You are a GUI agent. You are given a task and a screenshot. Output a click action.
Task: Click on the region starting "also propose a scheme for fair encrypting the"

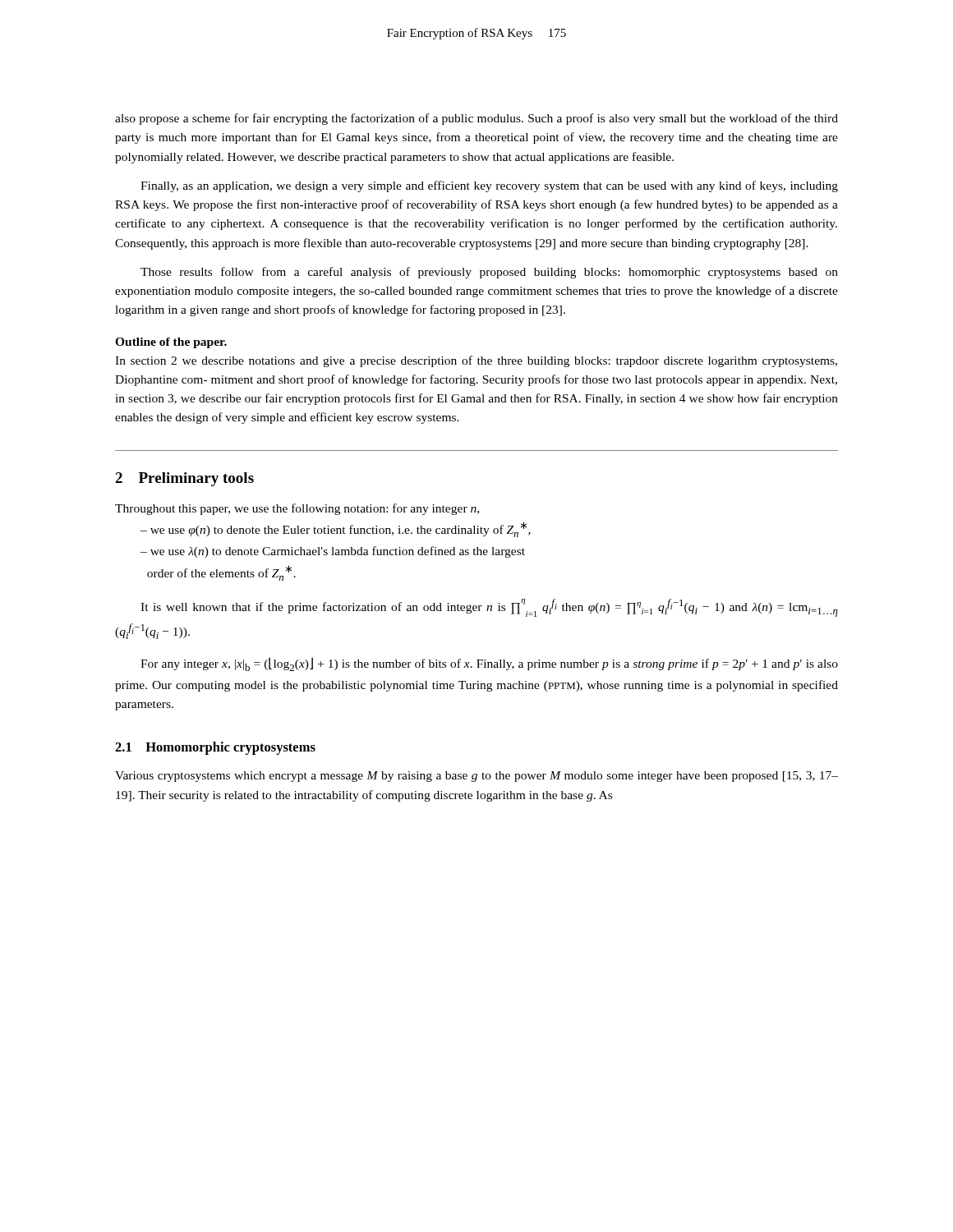476,137
